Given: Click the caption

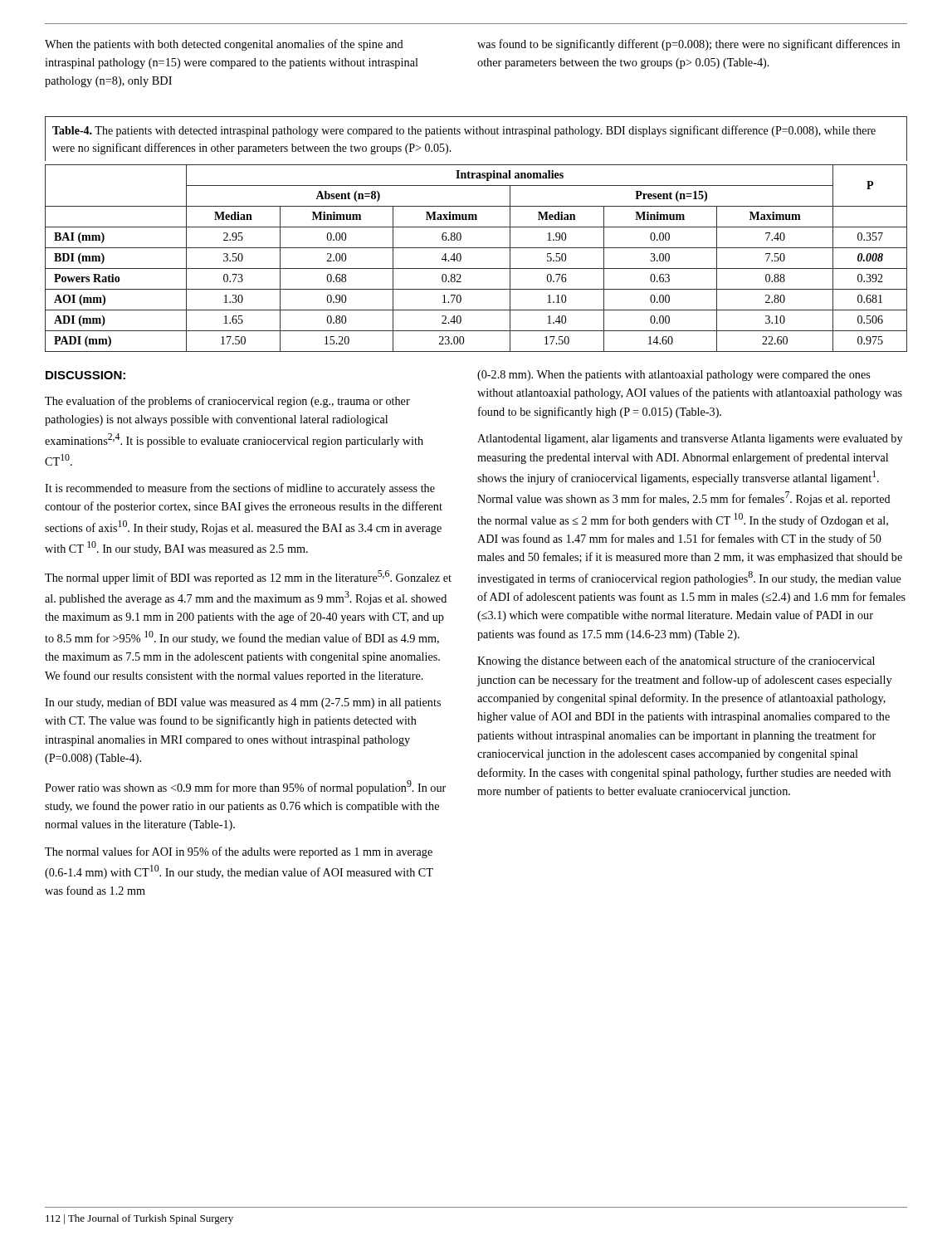Looking at the screenshot, I should 464,139.
